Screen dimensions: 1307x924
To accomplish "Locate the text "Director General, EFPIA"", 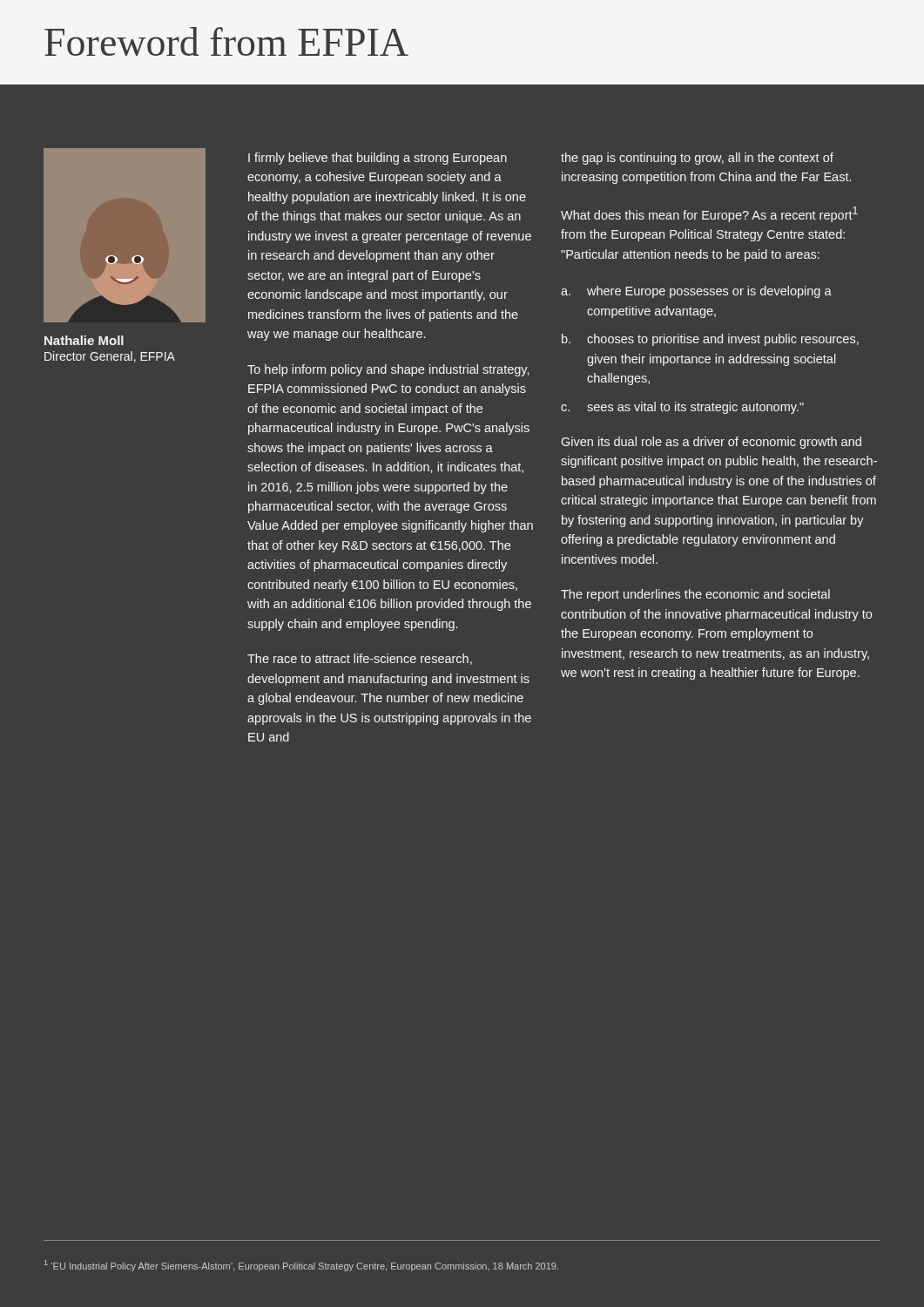I will pos(109,356).
